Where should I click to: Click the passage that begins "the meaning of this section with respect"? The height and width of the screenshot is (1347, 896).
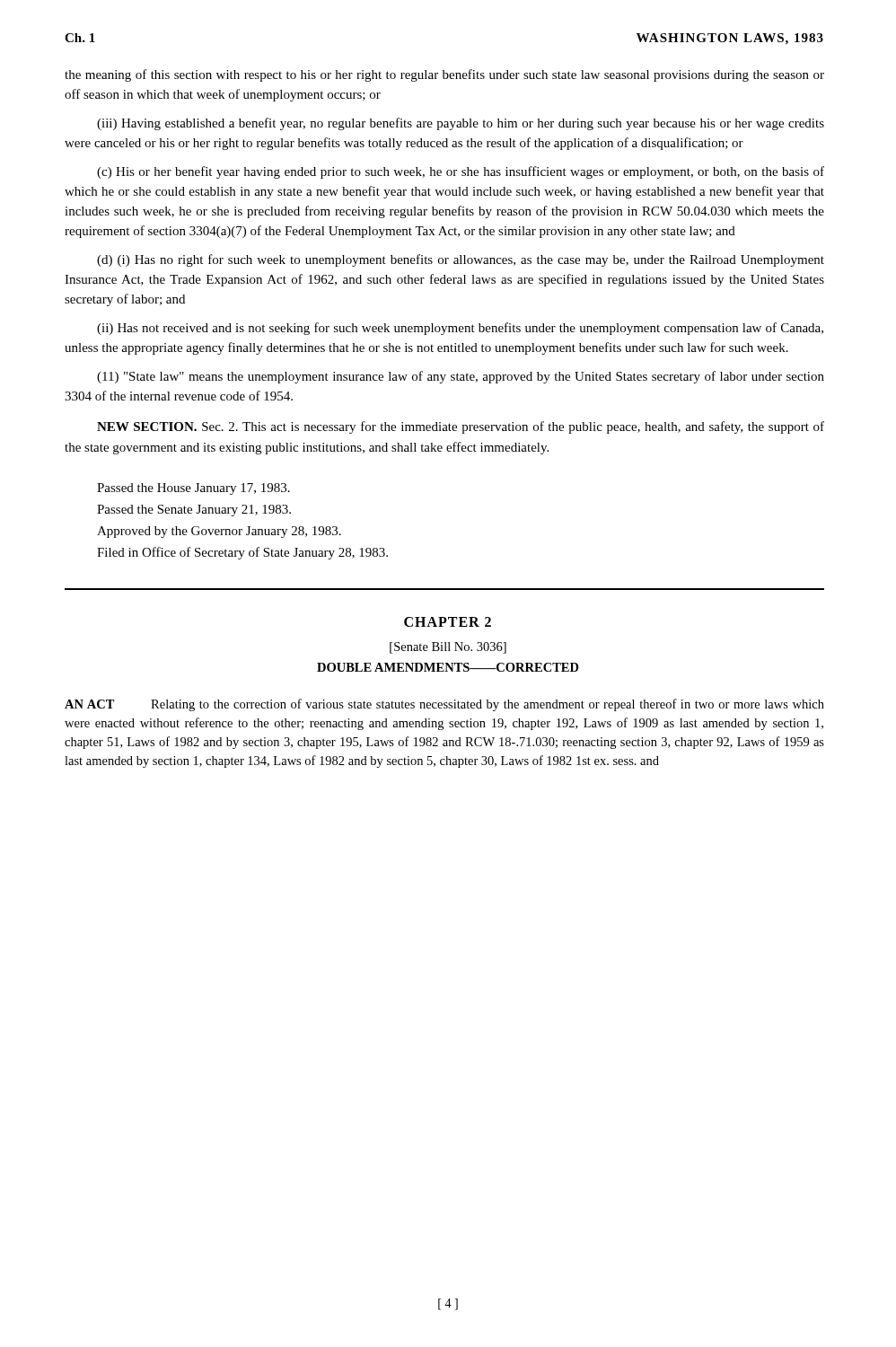click(444, 84)
